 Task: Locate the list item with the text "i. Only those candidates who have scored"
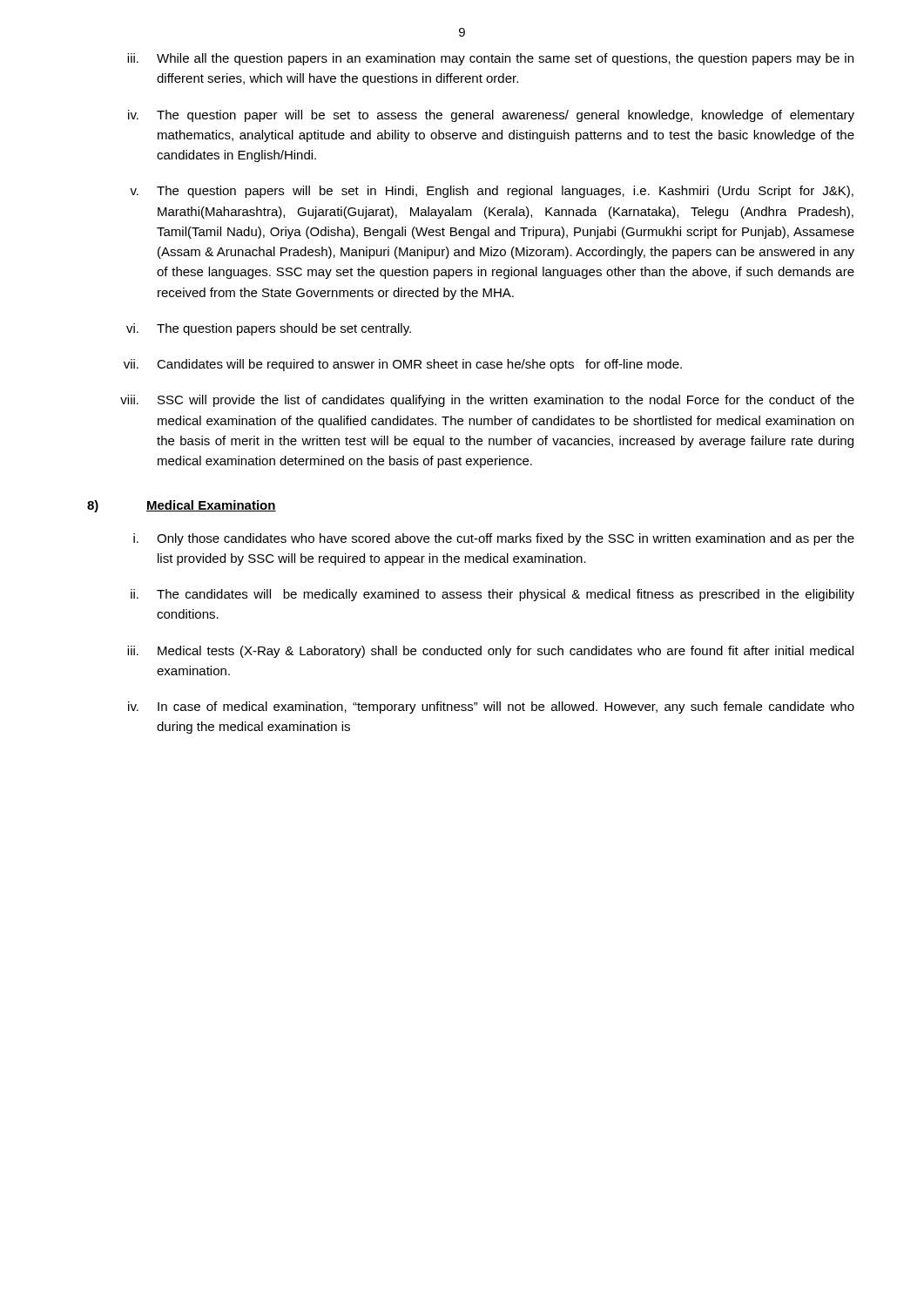471,548
